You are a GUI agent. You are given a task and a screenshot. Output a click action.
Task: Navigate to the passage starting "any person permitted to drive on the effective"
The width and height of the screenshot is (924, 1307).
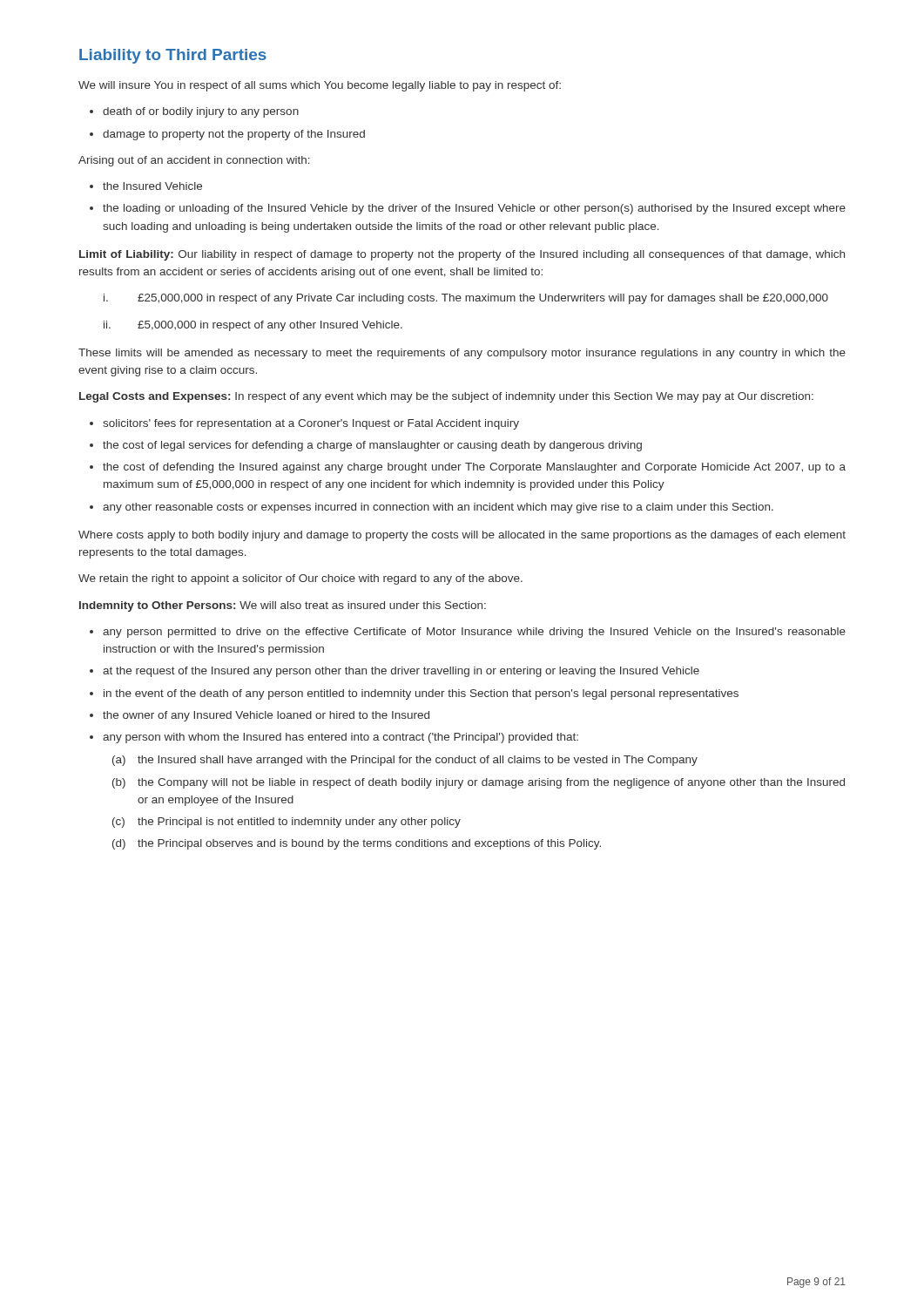(462, 640)
